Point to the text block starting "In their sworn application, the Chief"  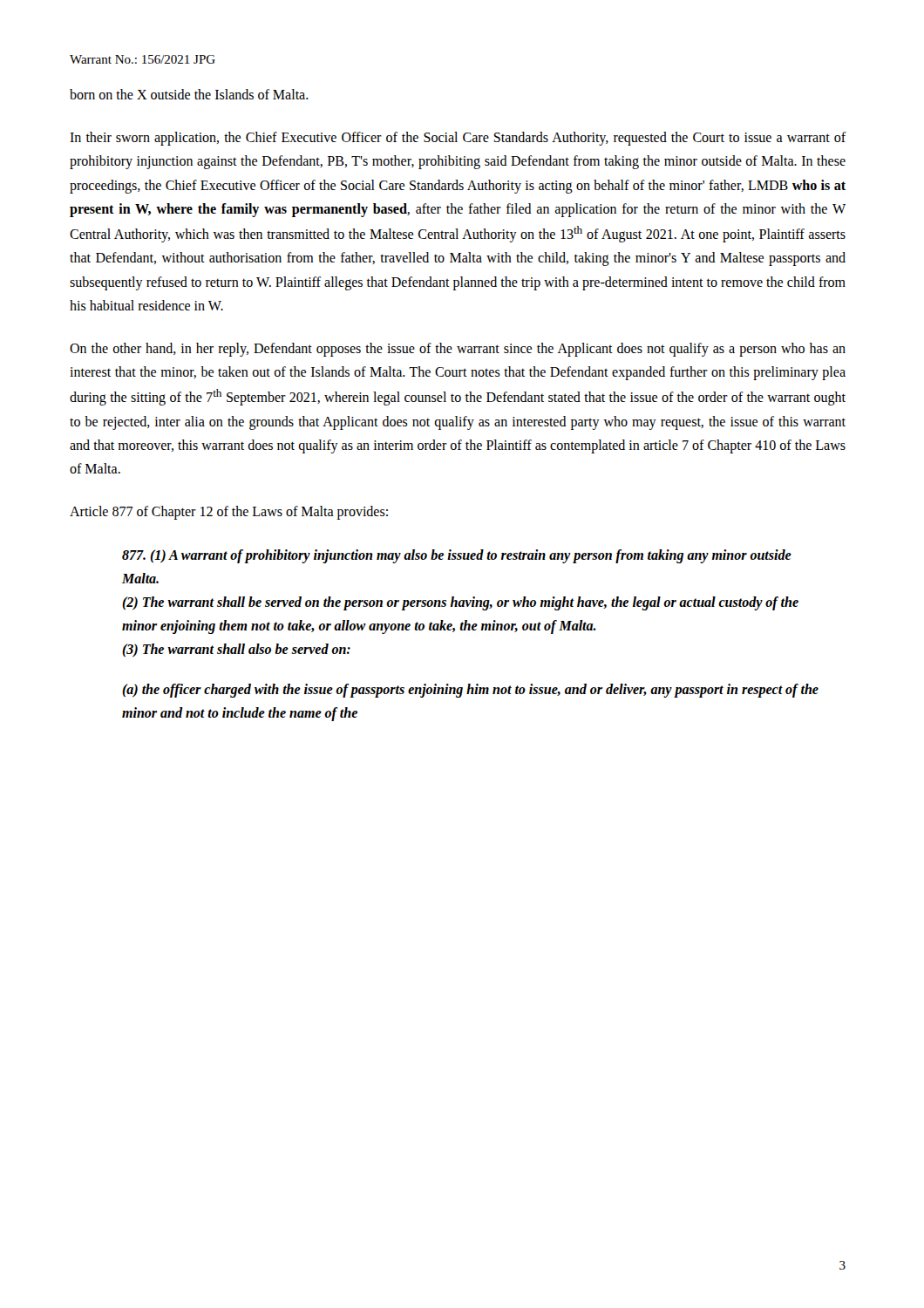(458, 222)
